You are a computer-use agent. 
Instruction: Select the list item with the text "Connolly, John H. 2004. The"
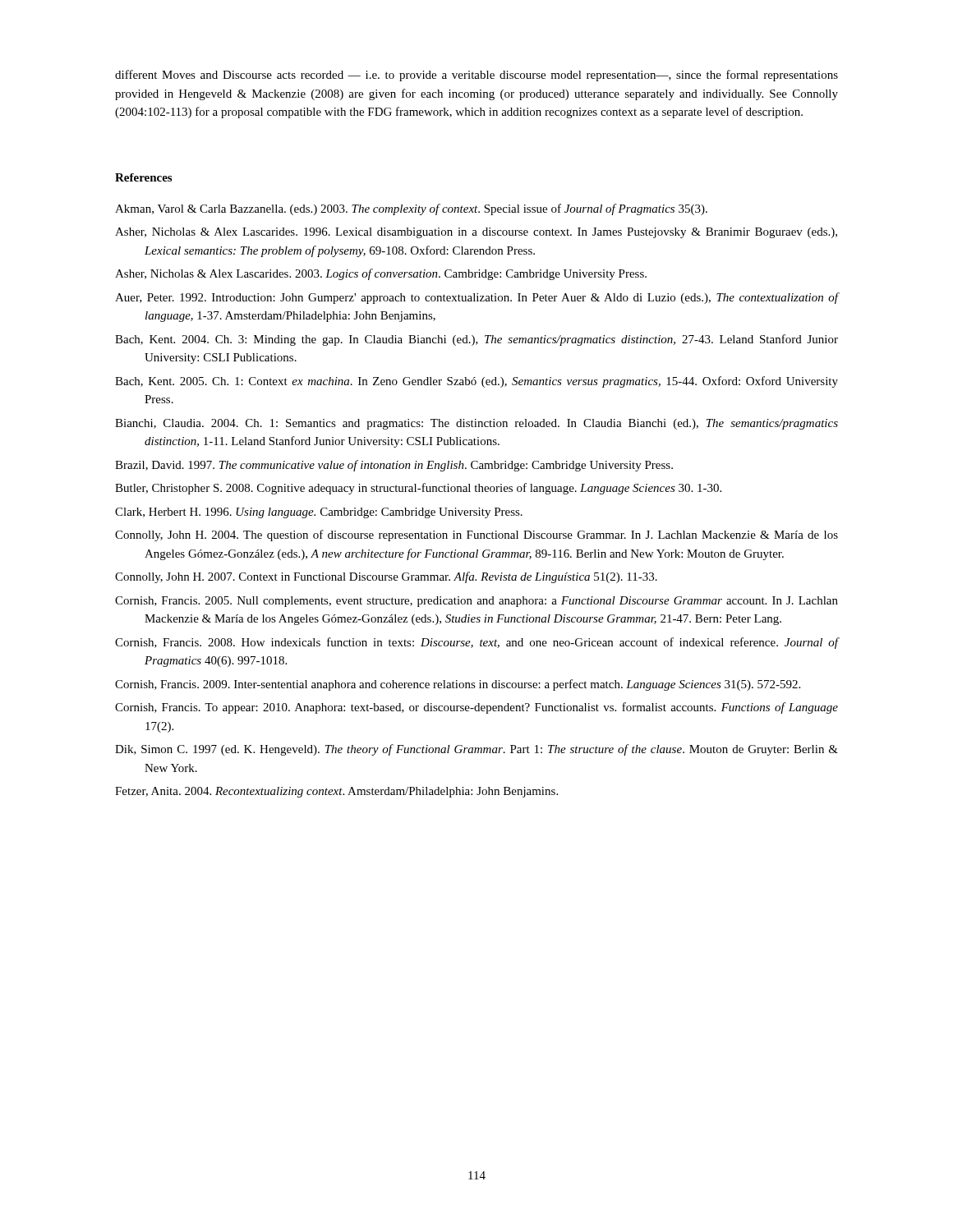click(476, 544)
